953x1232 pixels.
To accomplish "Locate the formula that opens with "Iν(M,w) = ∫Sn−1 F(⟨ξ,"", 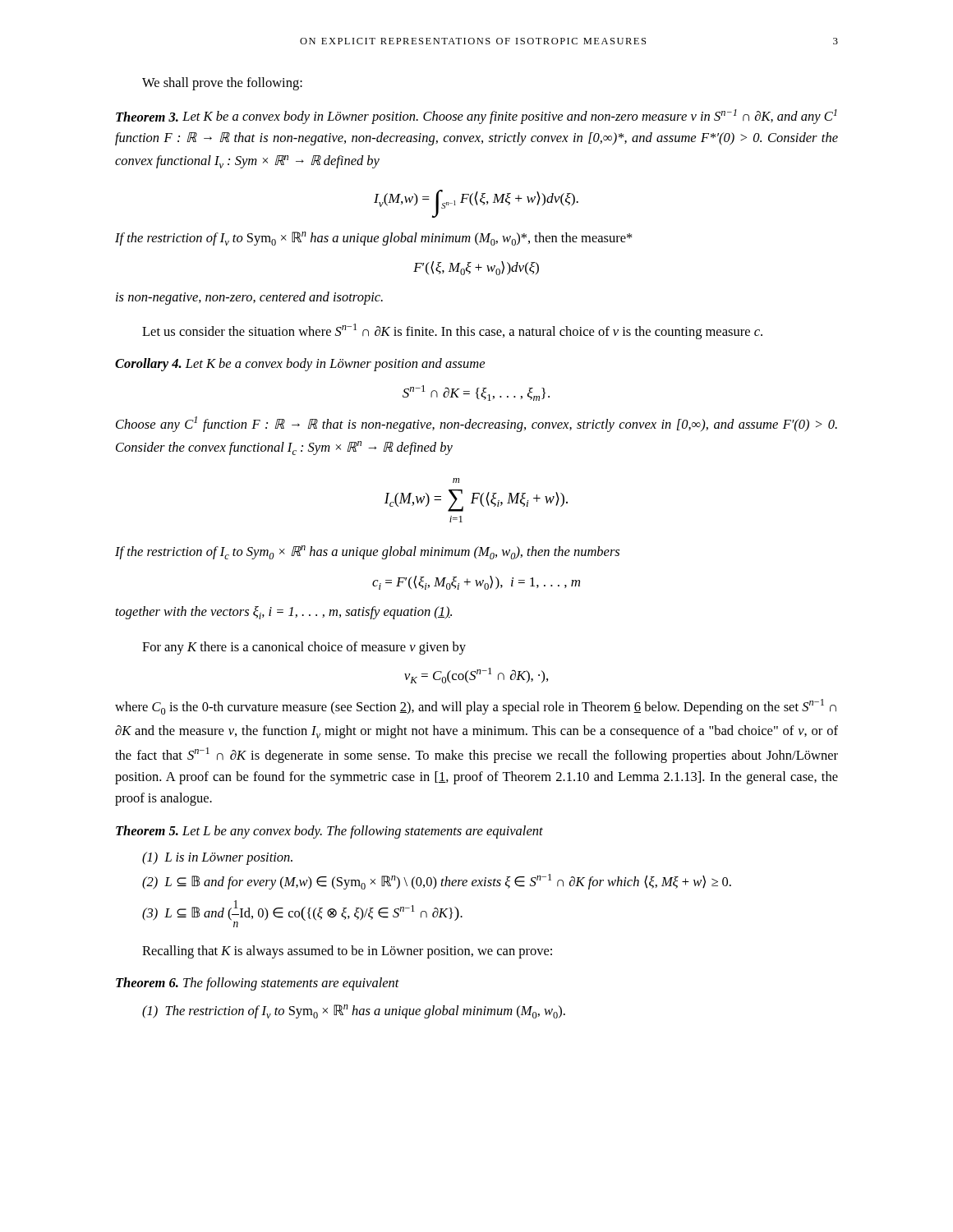I will (x=476, y=200).
